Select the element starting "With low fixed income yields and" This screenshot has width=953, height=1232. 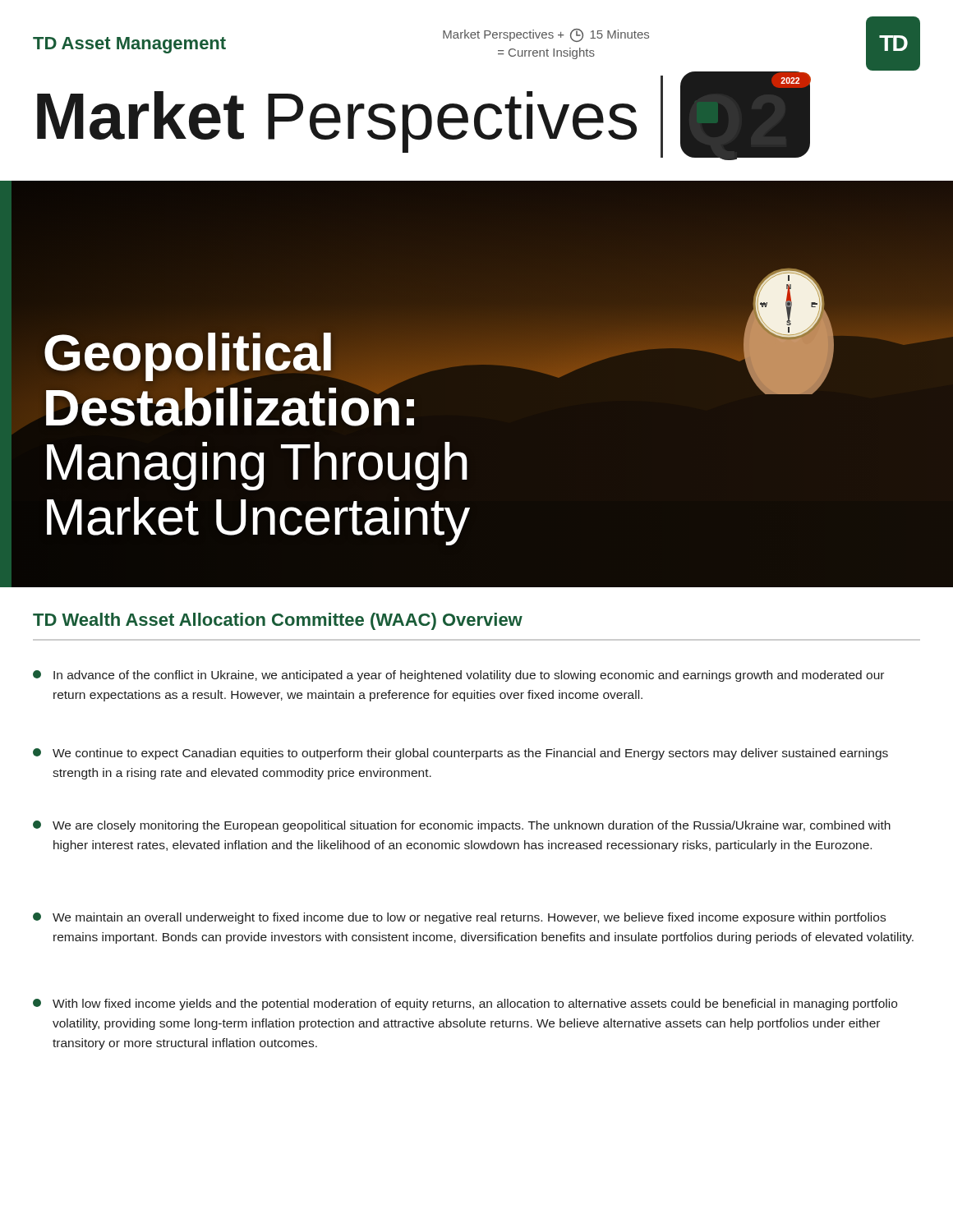pos(476,1023)
